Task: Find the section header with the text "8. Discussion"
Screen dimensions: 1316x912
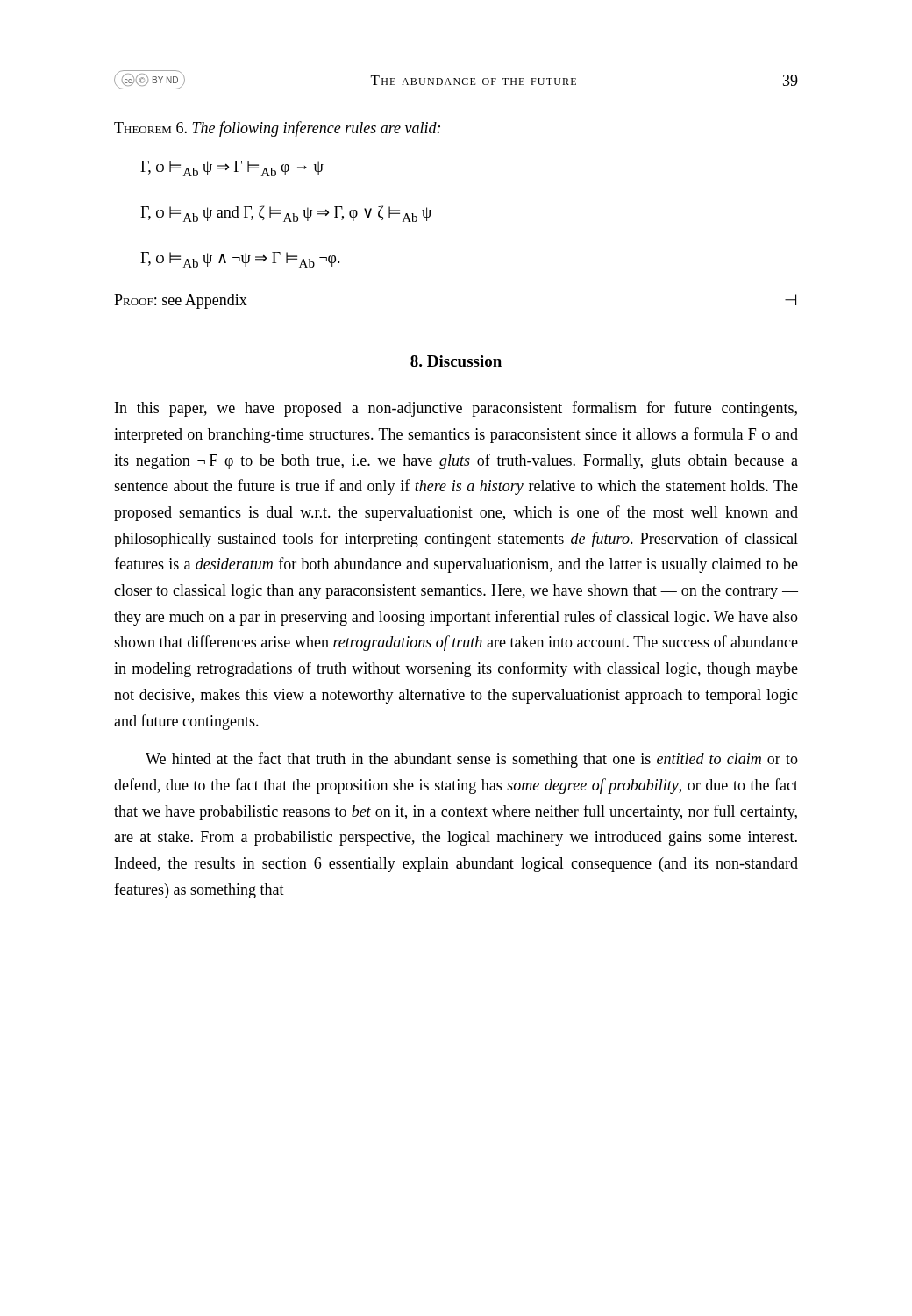Action: point(456,361)
